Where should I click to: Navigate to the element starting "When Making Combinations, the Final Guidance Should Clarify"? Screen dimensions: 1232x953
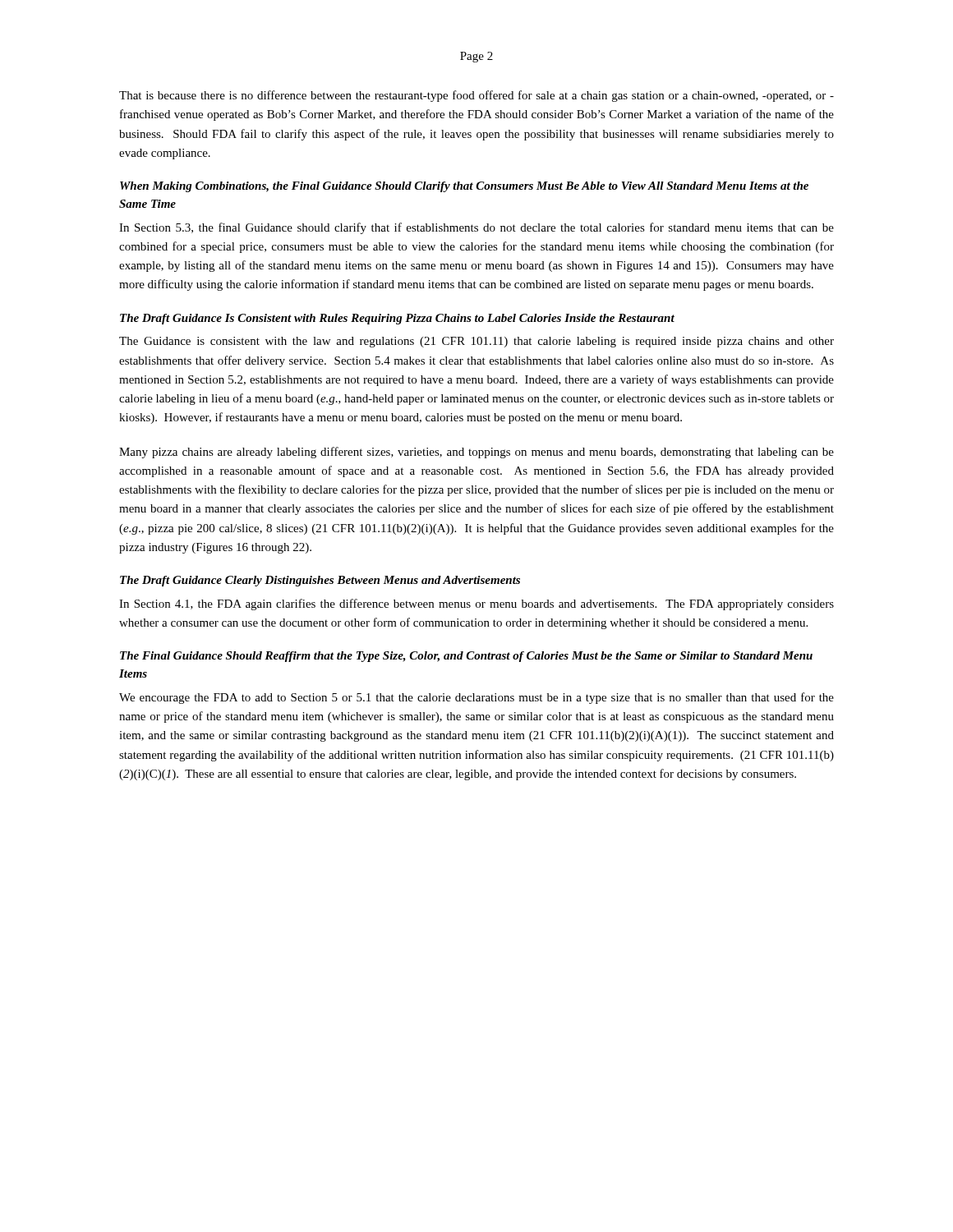[x=464, y=195]
